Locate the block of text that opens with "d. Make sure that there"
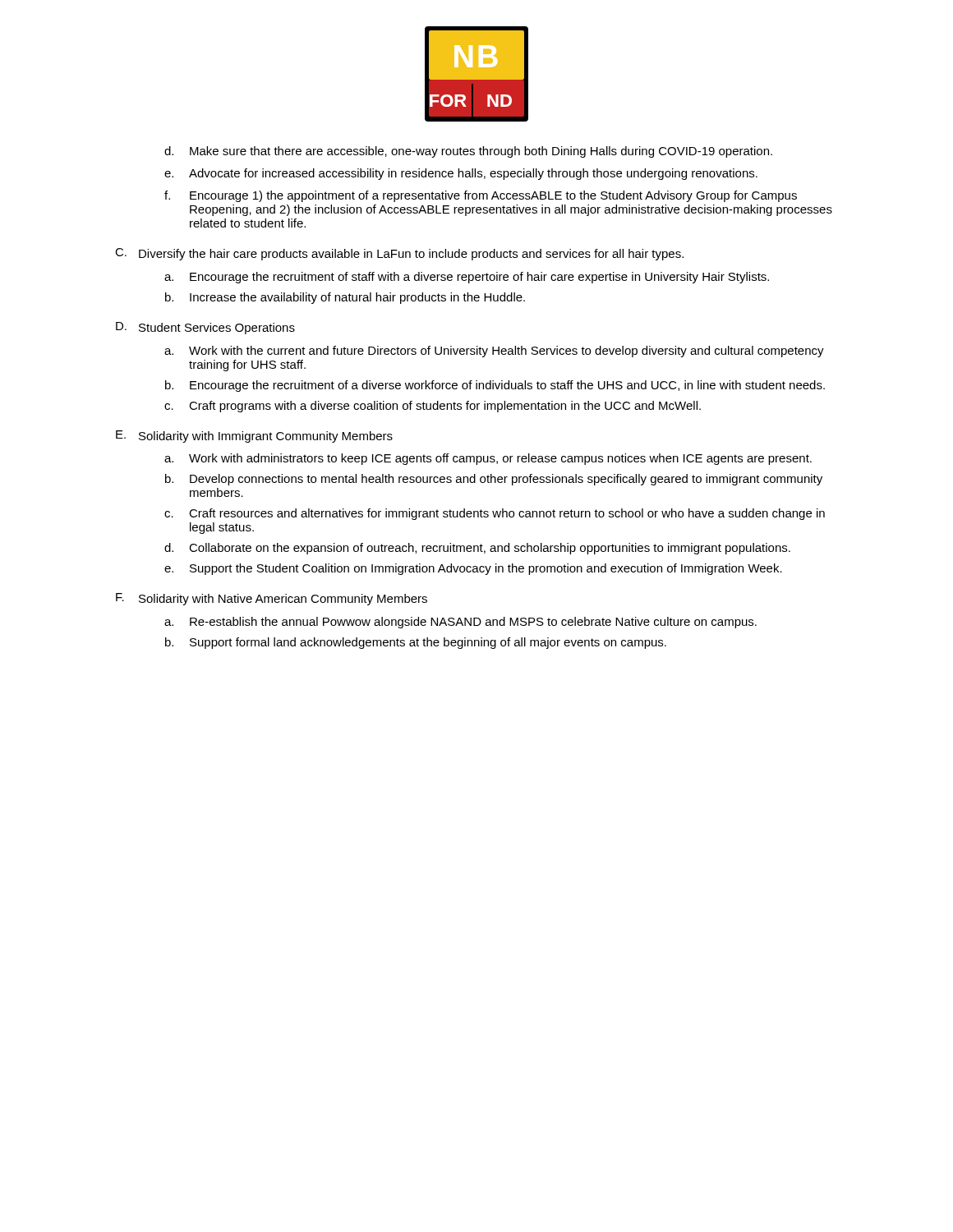This screenshot has height=1232, width=953. tap(501, 151)
